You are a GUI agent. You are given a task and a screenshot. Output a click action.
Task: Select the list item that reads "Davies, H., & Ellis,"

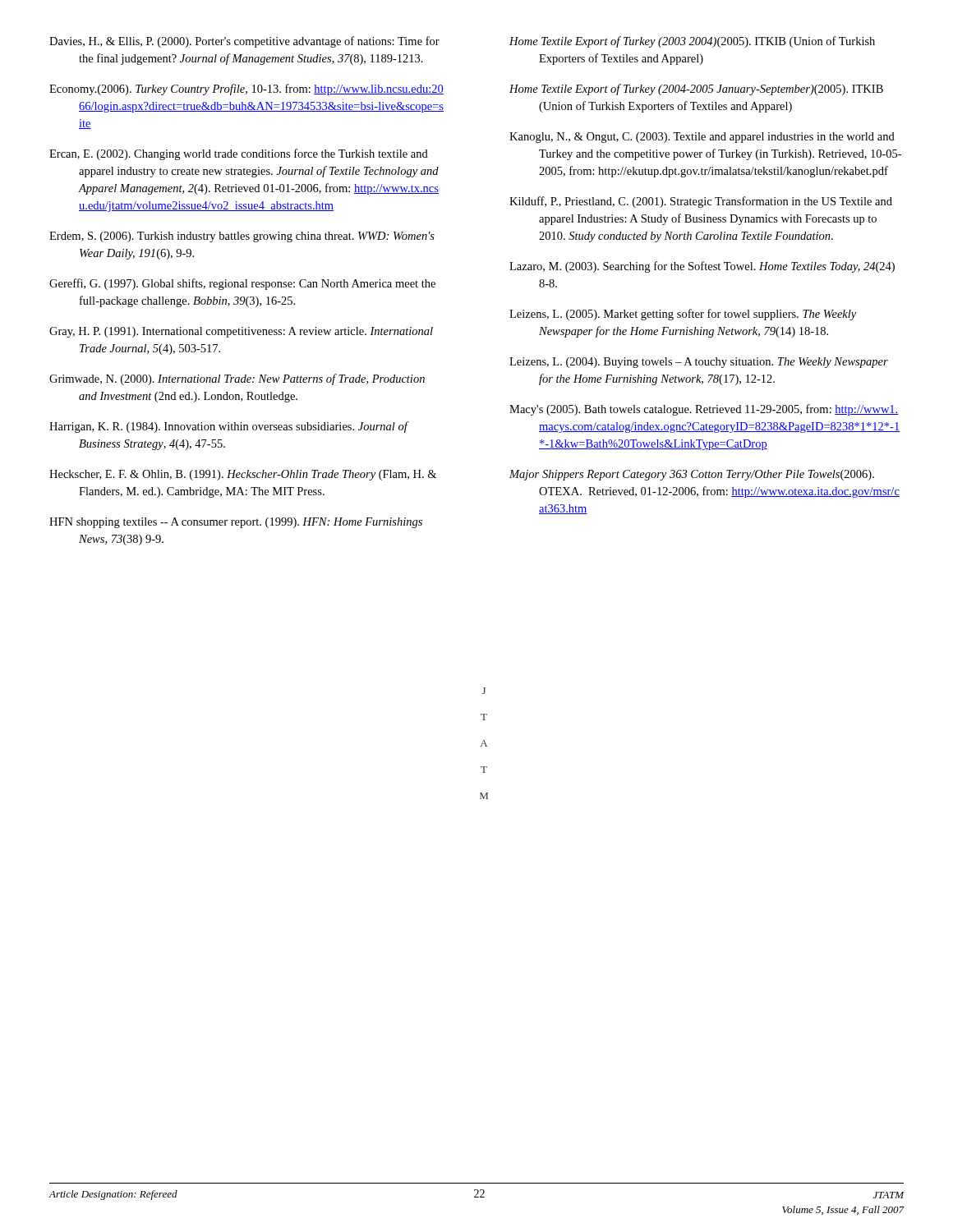coord(244,50)
